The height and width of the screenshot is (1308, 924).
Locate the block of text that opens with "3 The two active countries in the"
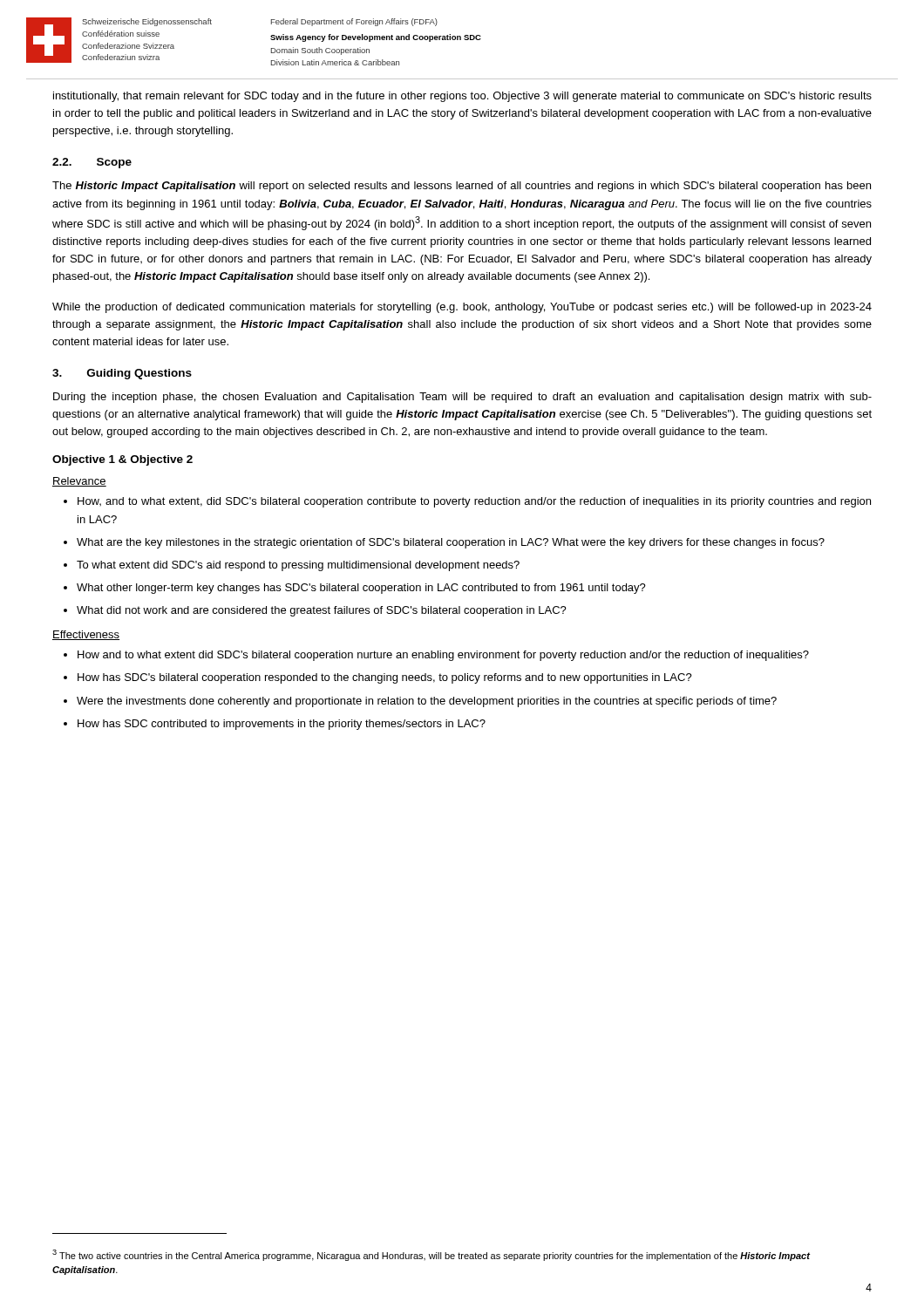[431, 1262]
